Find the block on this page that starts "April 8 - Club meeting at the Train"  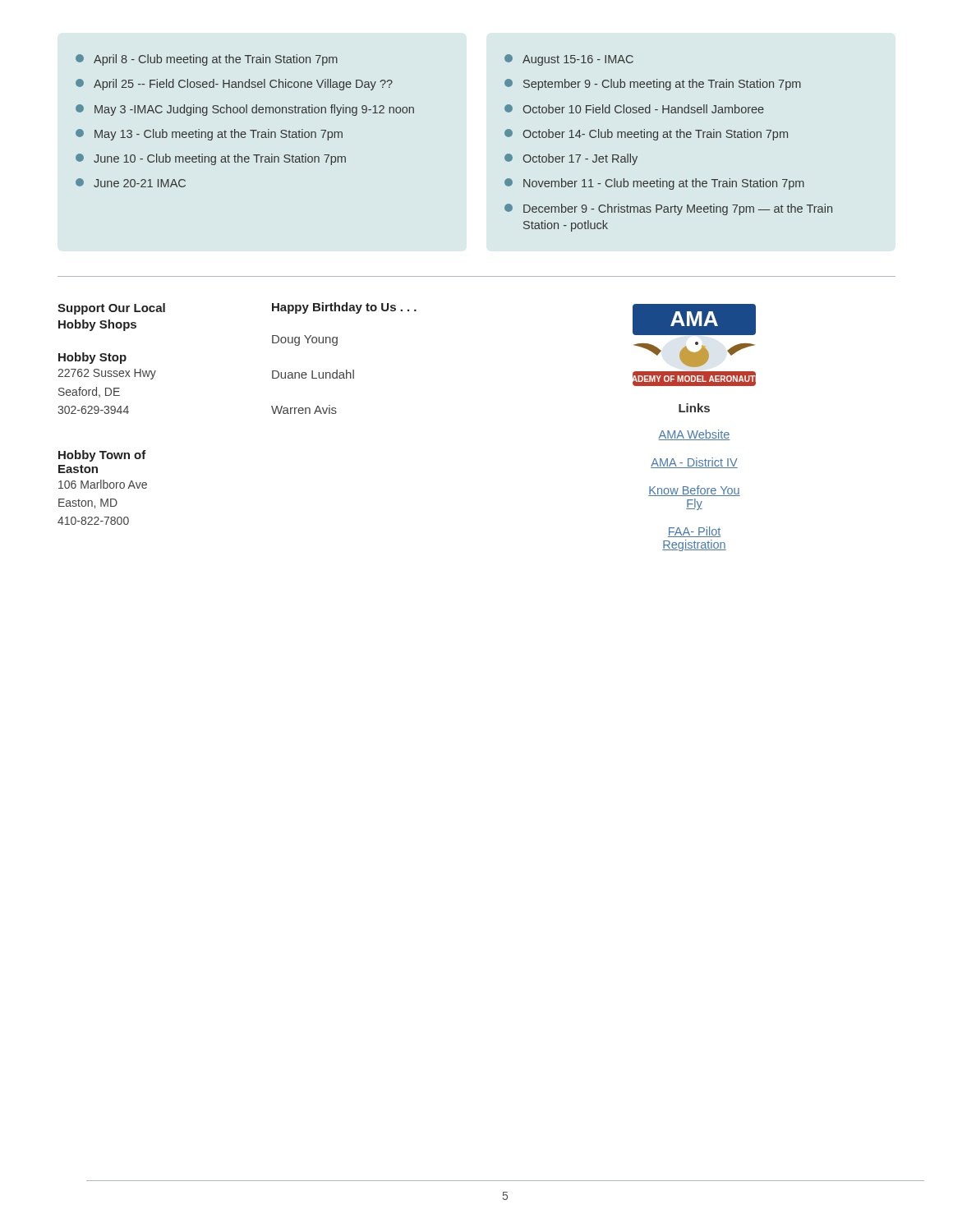click(207, 59)
